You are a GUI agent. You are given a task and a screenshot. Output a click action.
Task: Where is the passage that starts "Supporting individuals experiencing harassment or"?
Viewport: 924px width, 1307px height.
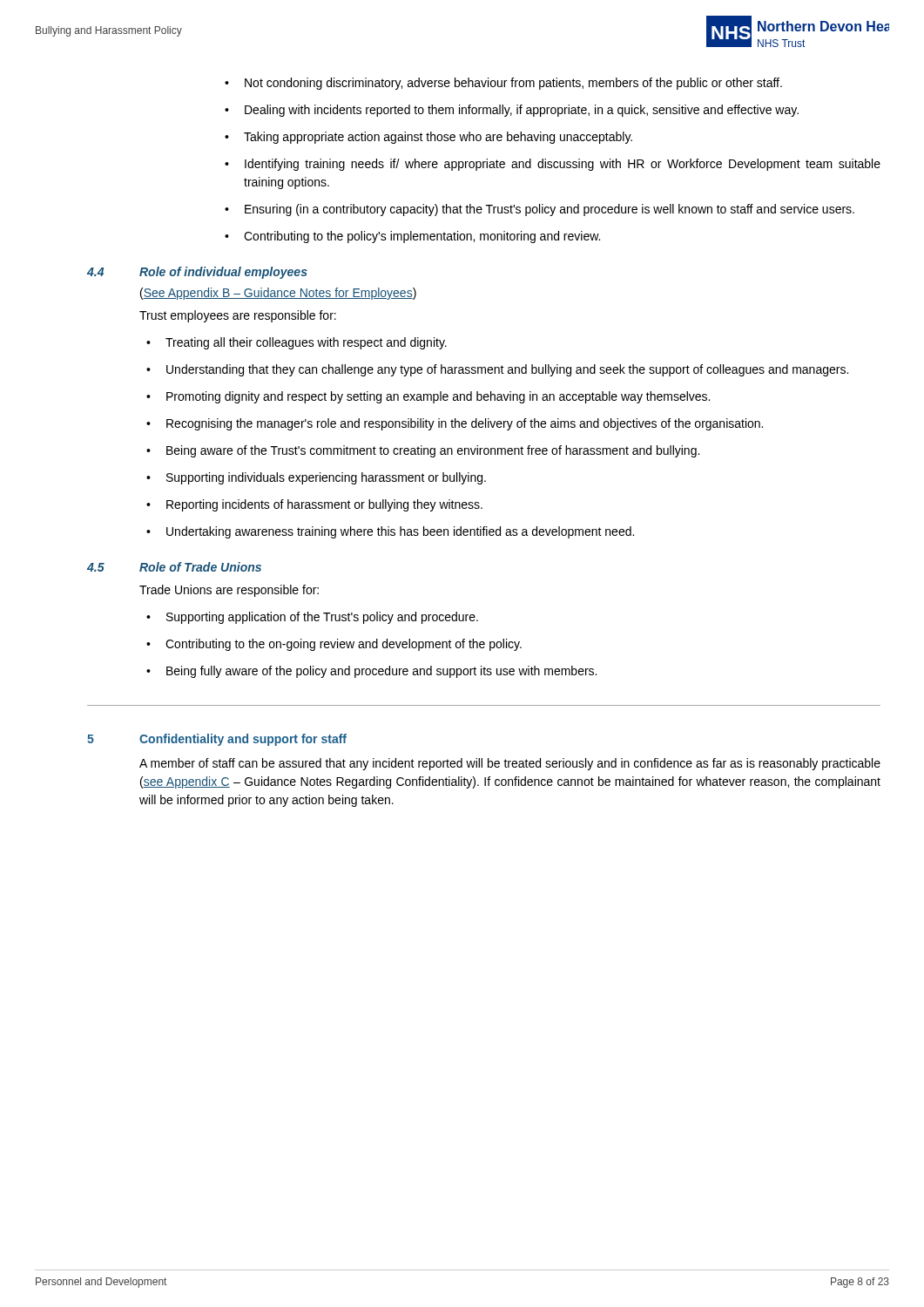[326, 478]
